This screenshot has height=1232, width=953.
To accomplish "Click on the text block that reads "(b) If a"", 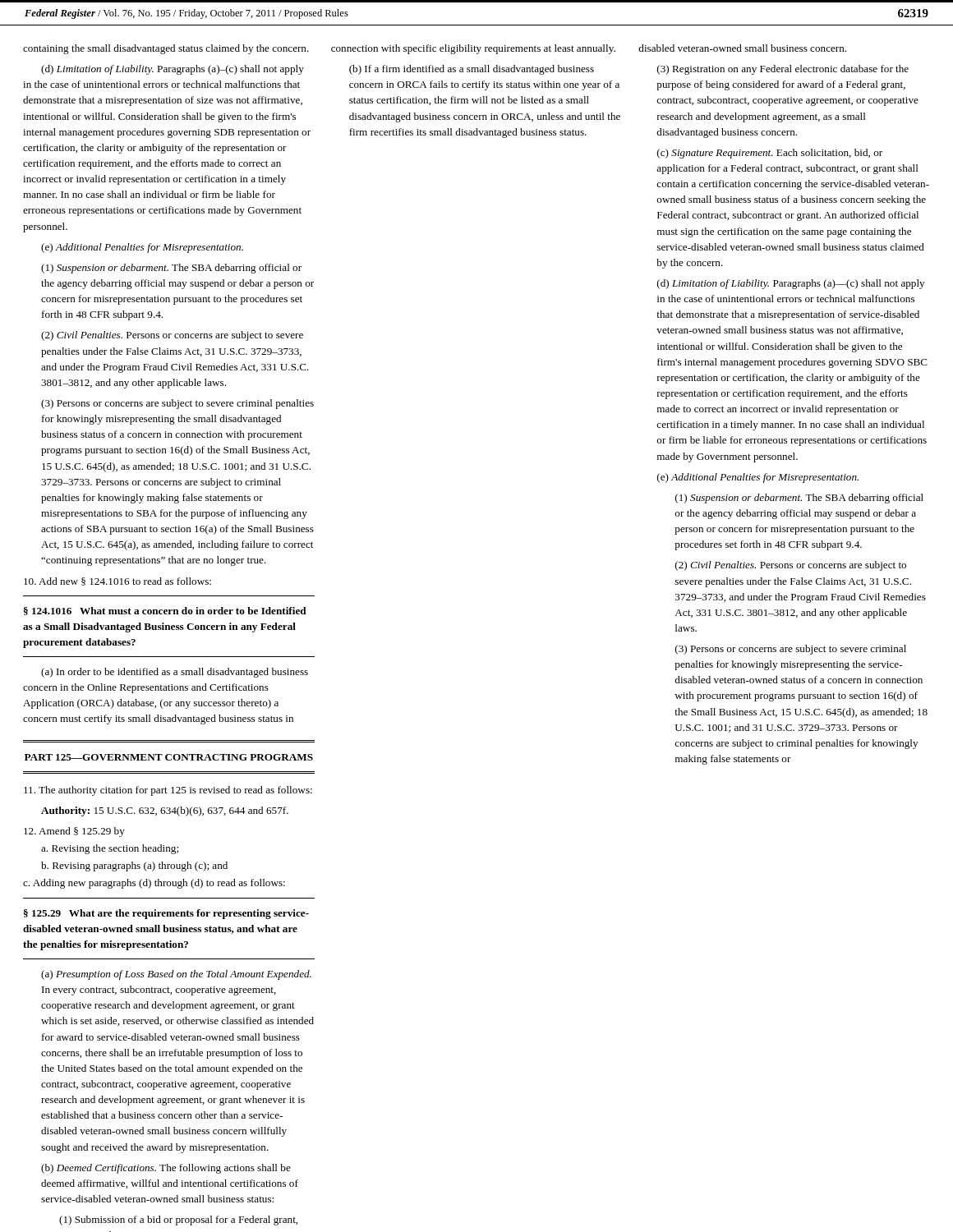I will click(x=486, y=100).
